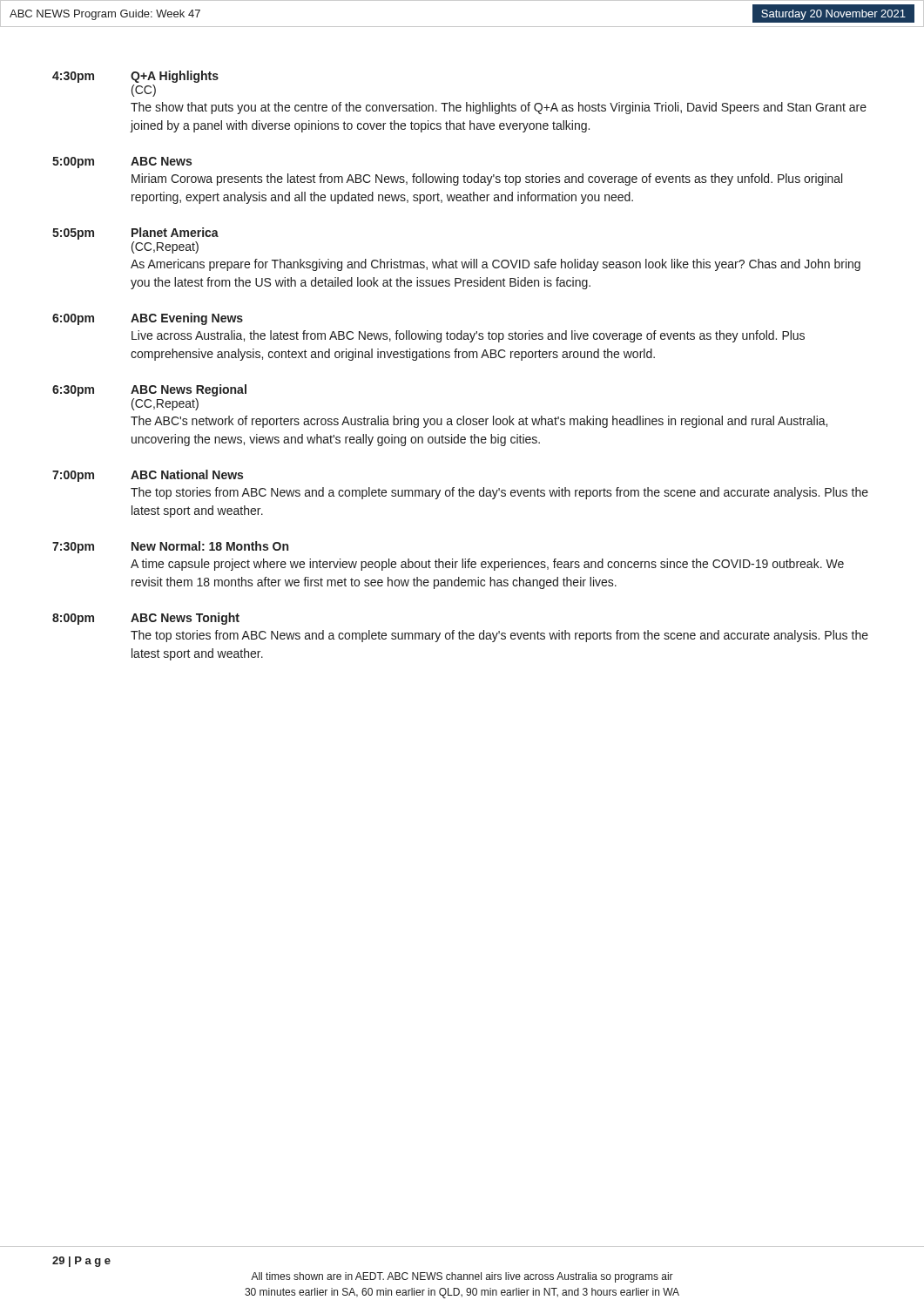Select the block starting "8:00pm ABC News Tonight The"
The image size is (924, 1307).
462,637
